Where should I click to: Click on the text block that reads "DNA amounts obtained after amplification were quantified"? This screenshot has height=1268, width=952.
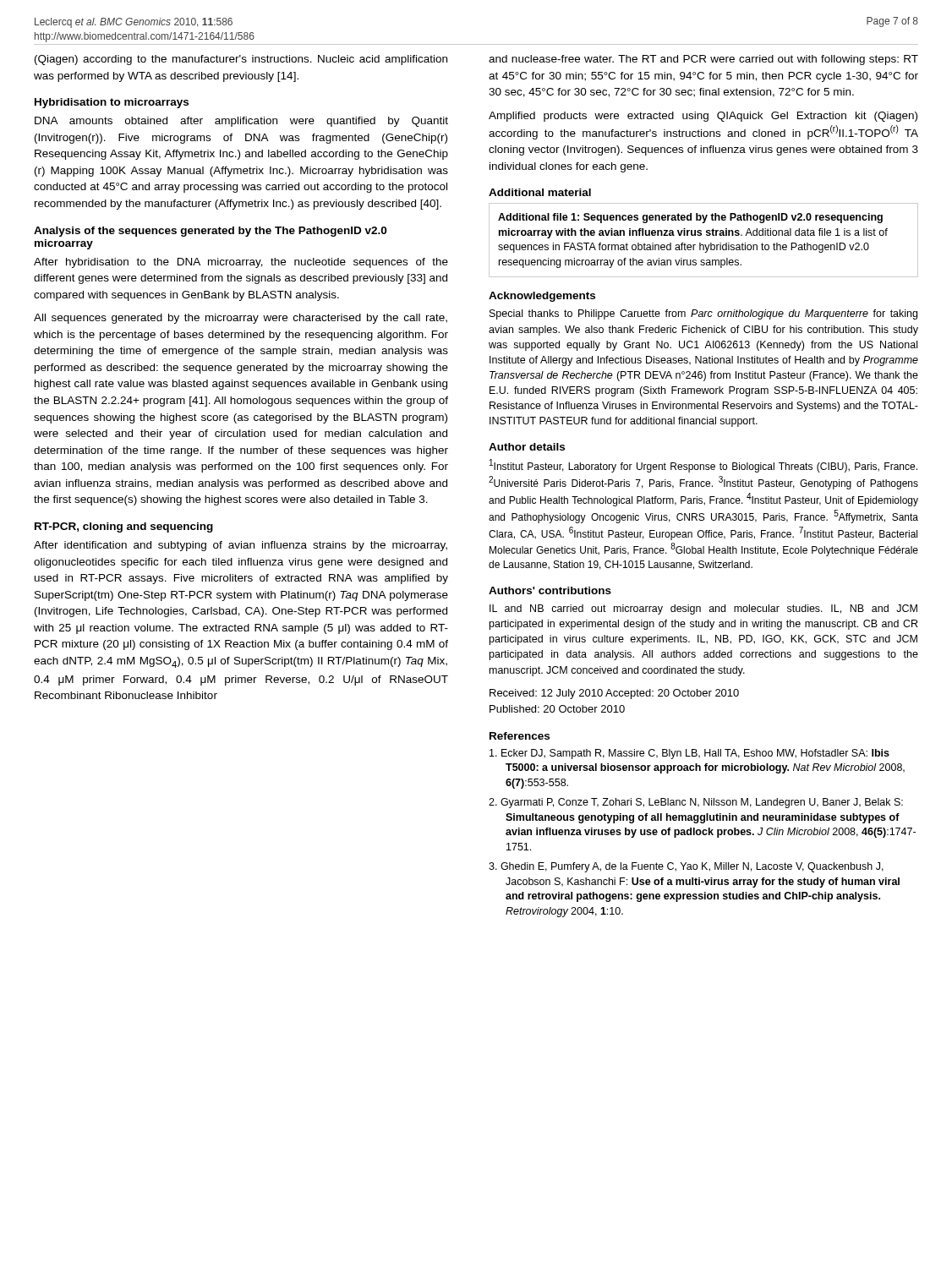(241, 162)
